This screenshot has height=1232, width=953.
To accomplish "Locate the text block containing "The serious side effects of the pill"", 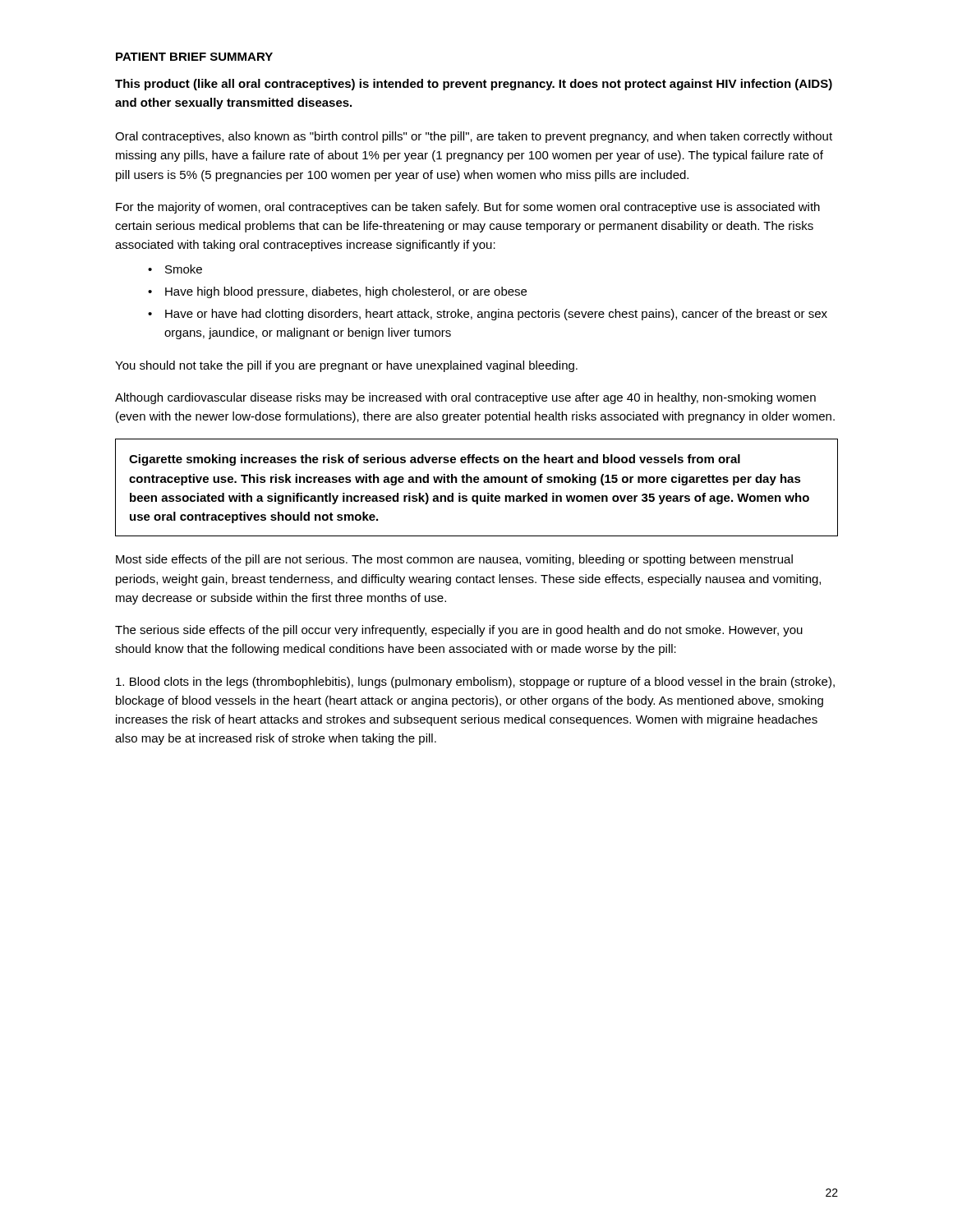I will pyautogui.click(x=459, y=639).
